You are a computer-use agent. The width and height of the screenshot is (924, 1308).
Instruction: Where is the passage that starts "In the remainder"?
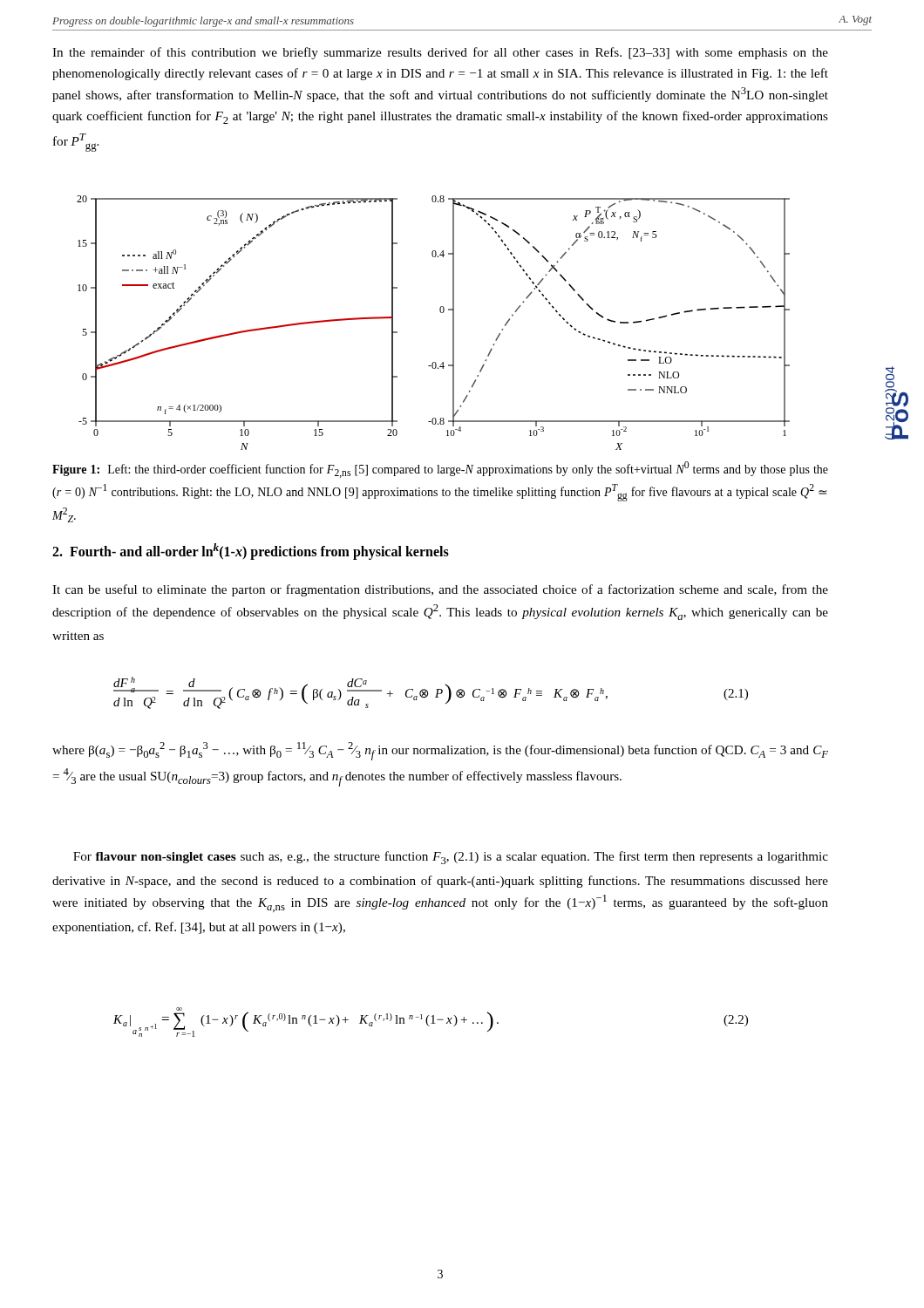pyautogui.click(x=440, y=98)
